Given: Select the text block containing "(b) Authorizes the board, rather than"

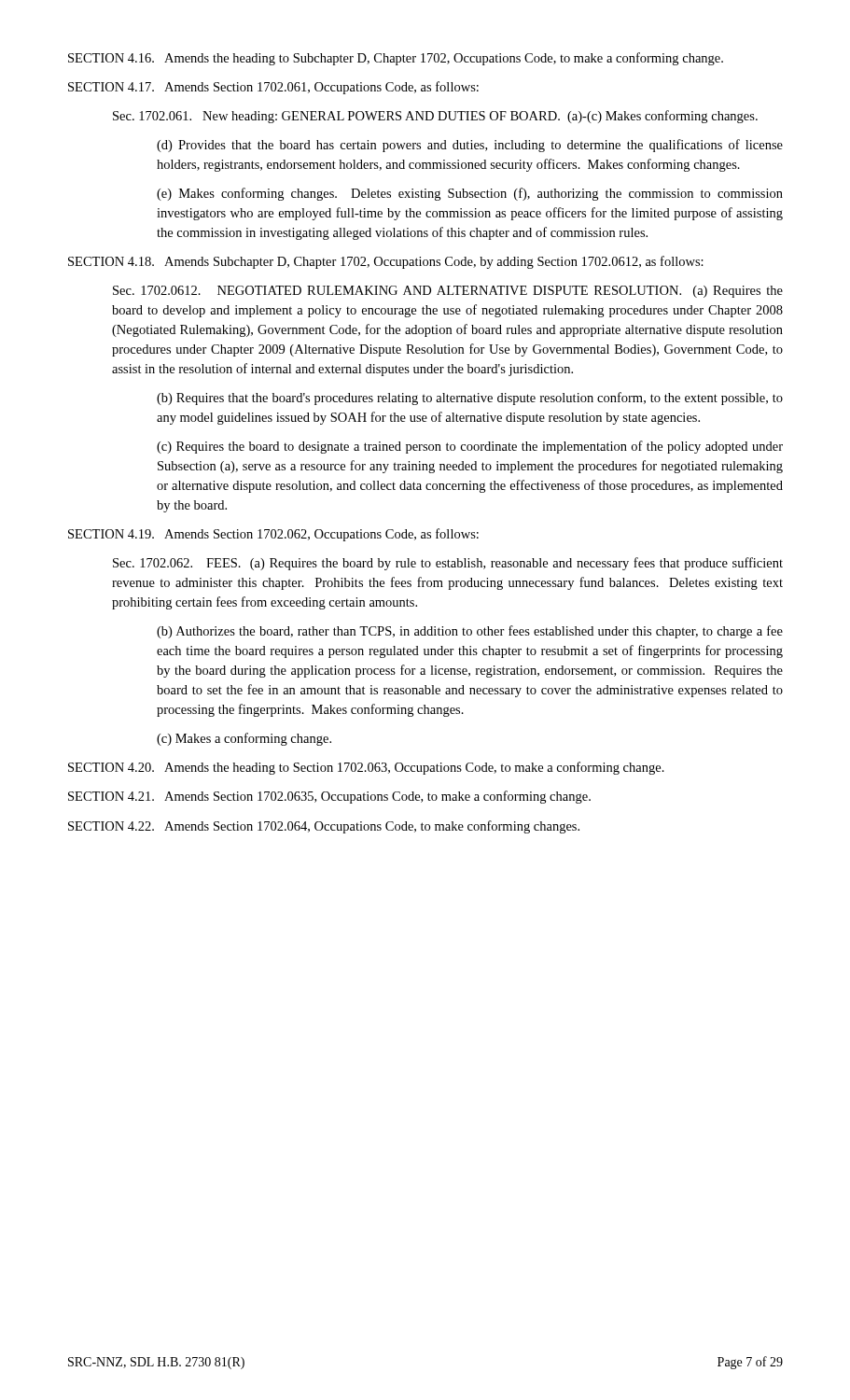Looking at the screenshot, I should pyautogui.click(x=470, y=671).
